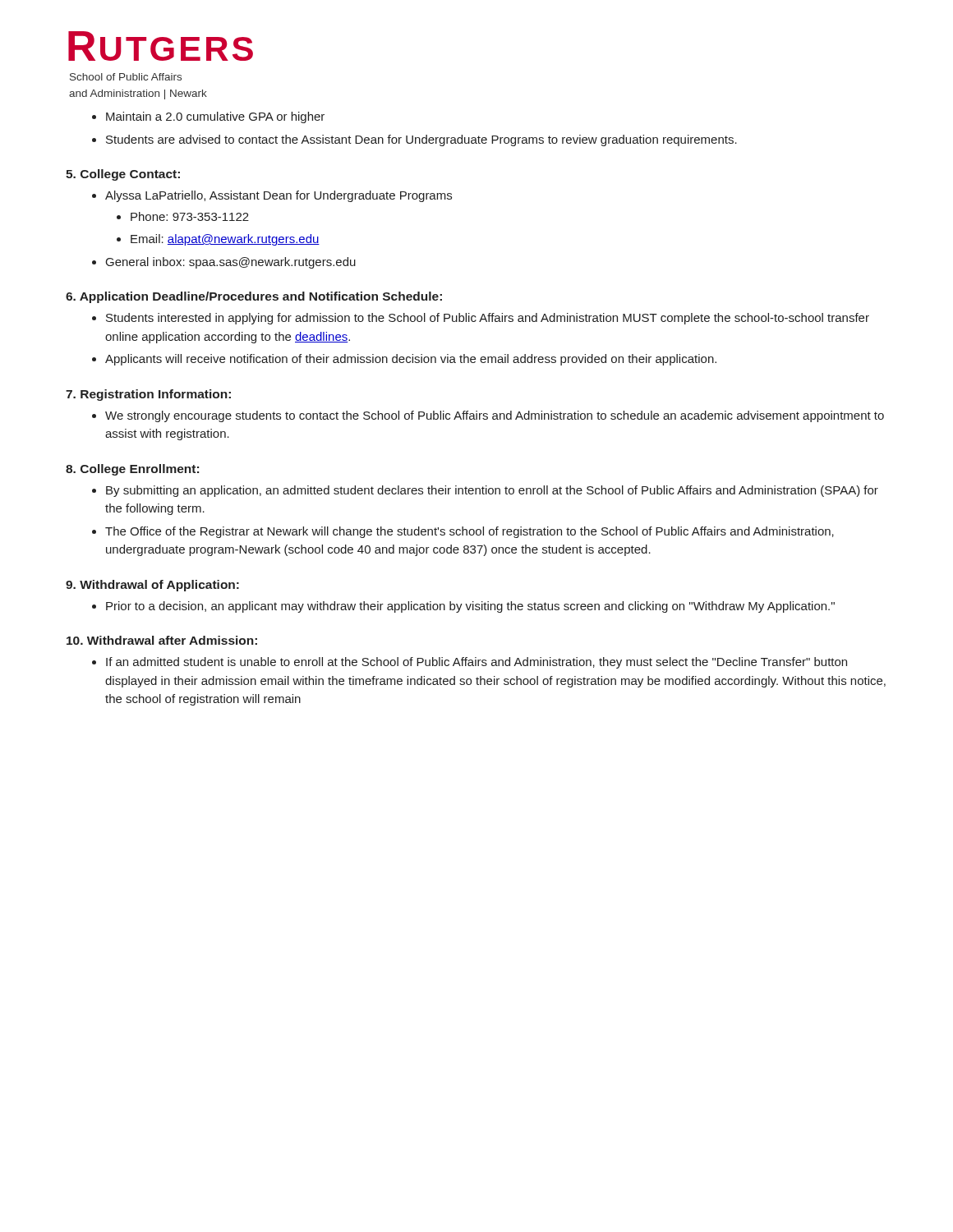
Task: Select the region starting "7. Registration Information:"
Action: (149, 394)
